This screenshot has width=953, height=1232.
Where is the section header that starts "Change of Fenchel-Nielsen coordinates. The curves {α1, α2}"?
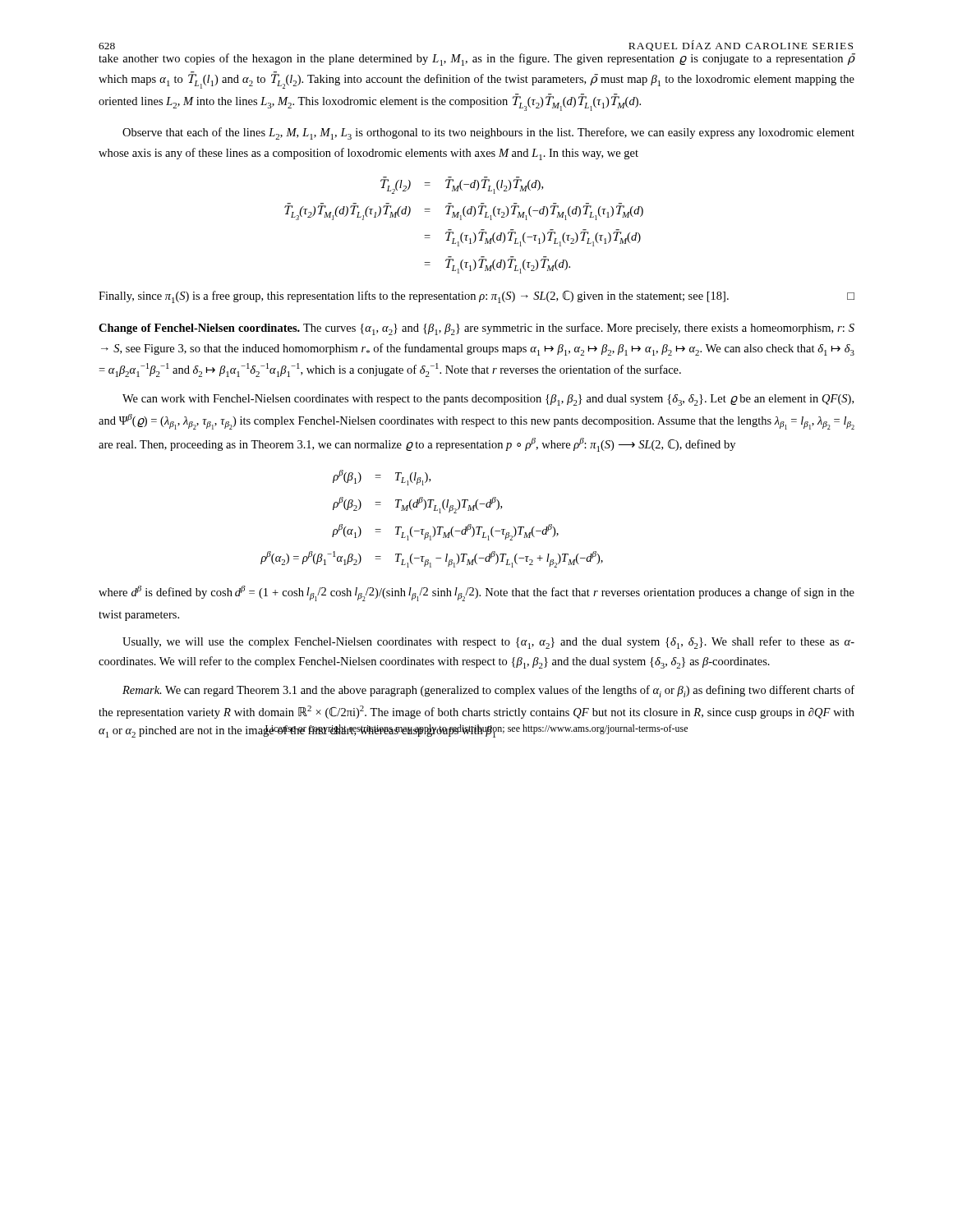476,350
